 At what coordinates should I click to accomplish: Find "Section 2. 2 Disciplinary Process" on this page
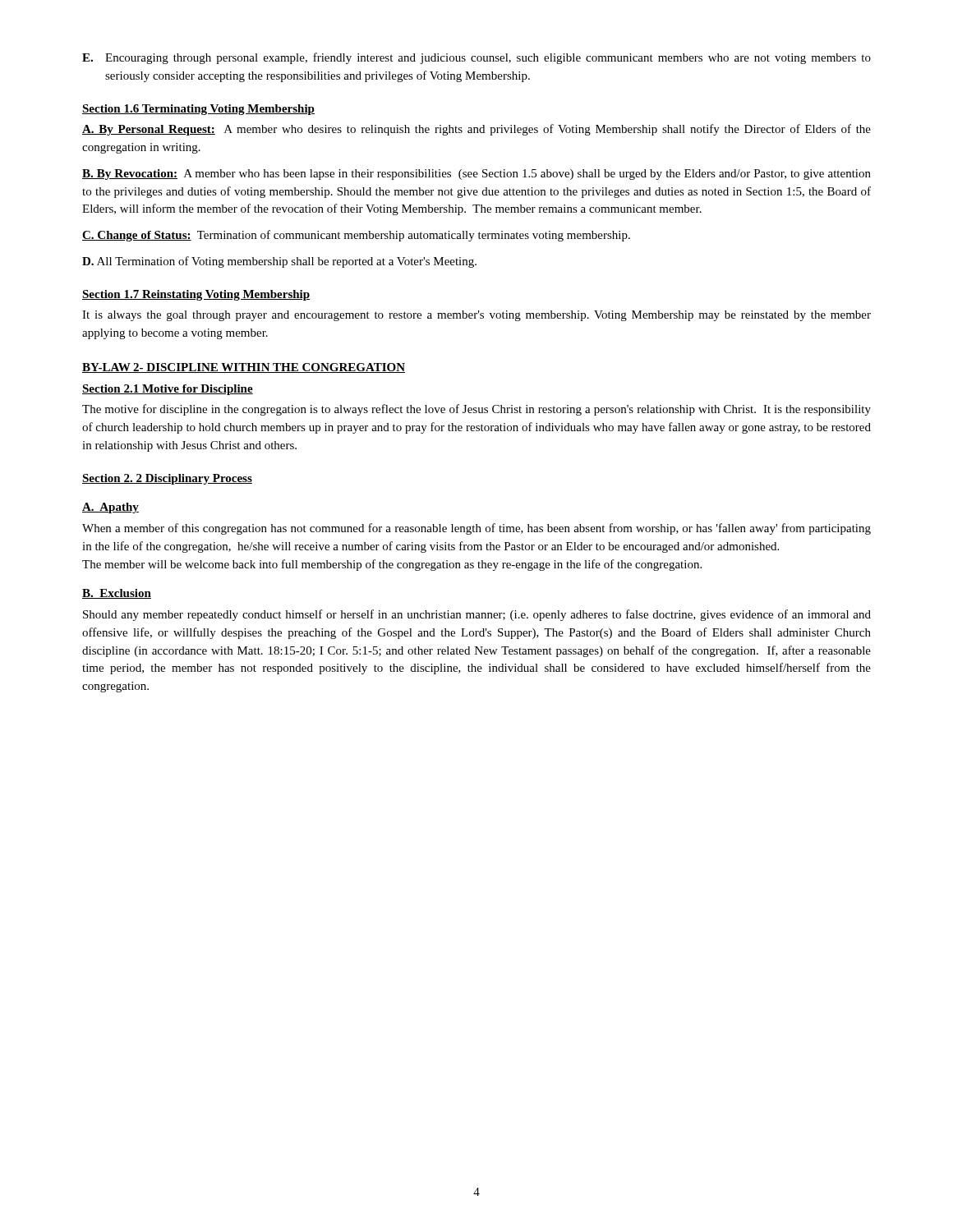167,478
